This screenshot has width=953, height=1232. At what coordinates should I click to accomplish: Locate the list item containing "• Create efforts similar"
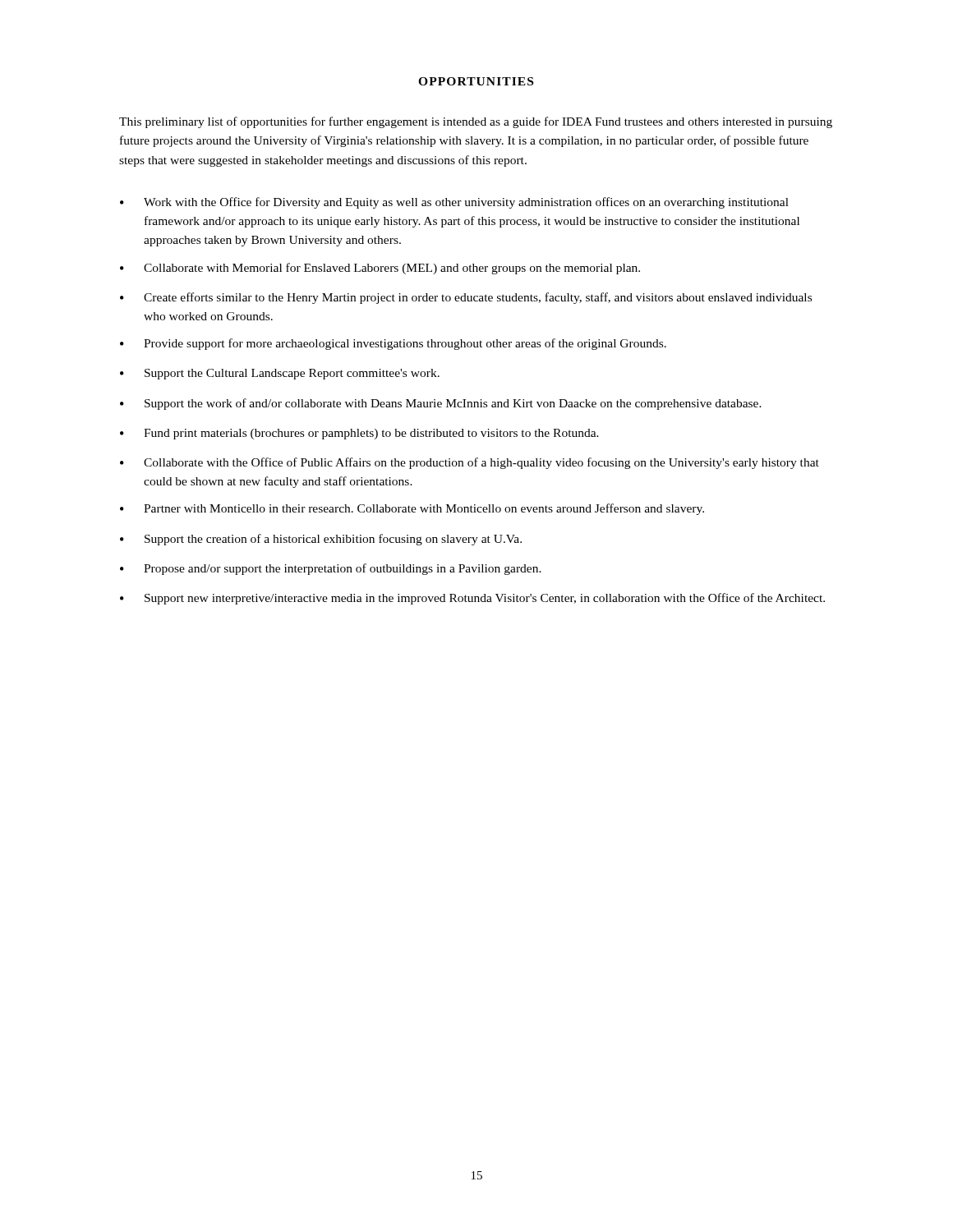(x=476, y=306)
